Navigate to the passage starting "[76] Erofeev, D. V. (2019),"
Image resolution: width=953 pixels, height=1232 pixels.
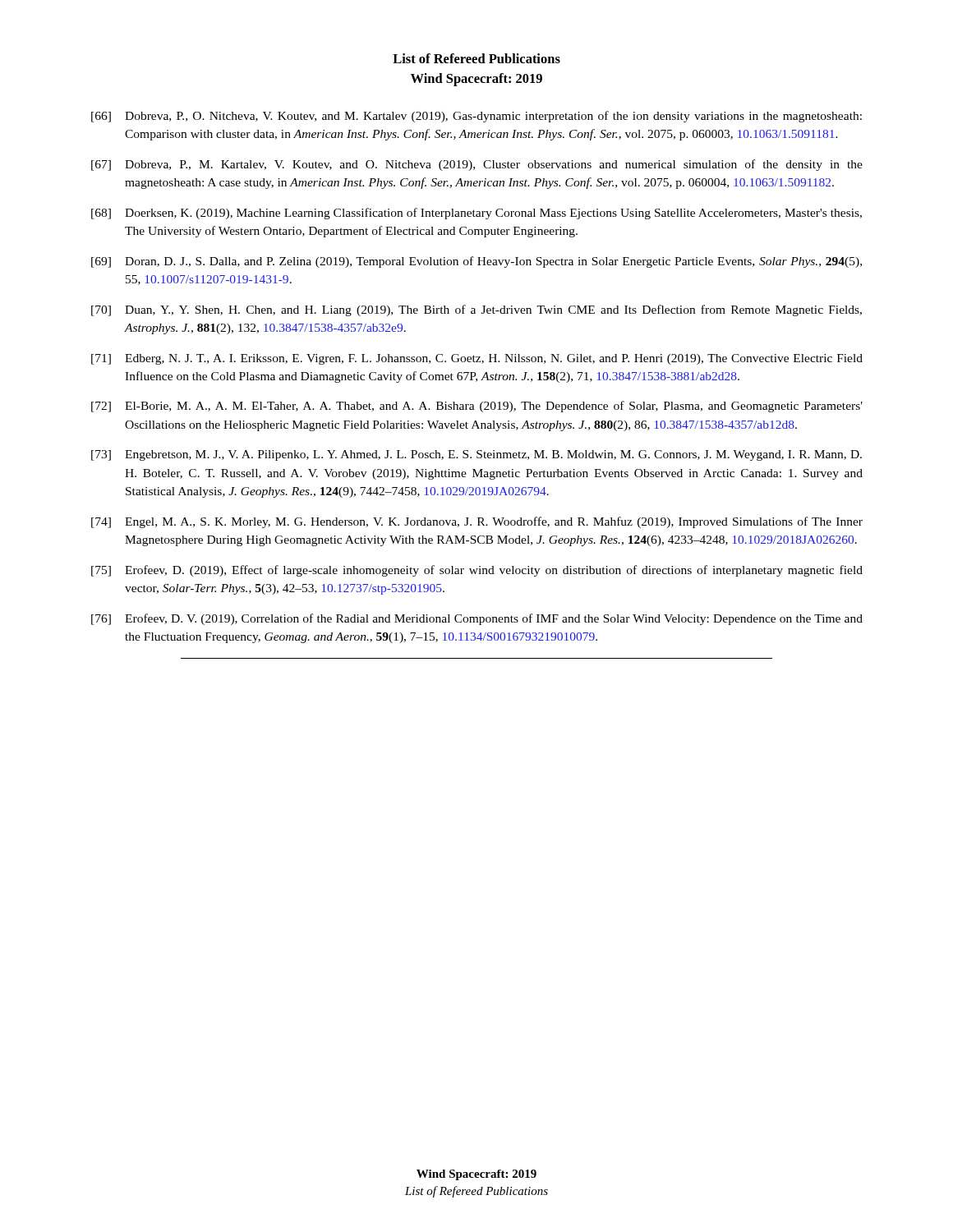point(476,628)
